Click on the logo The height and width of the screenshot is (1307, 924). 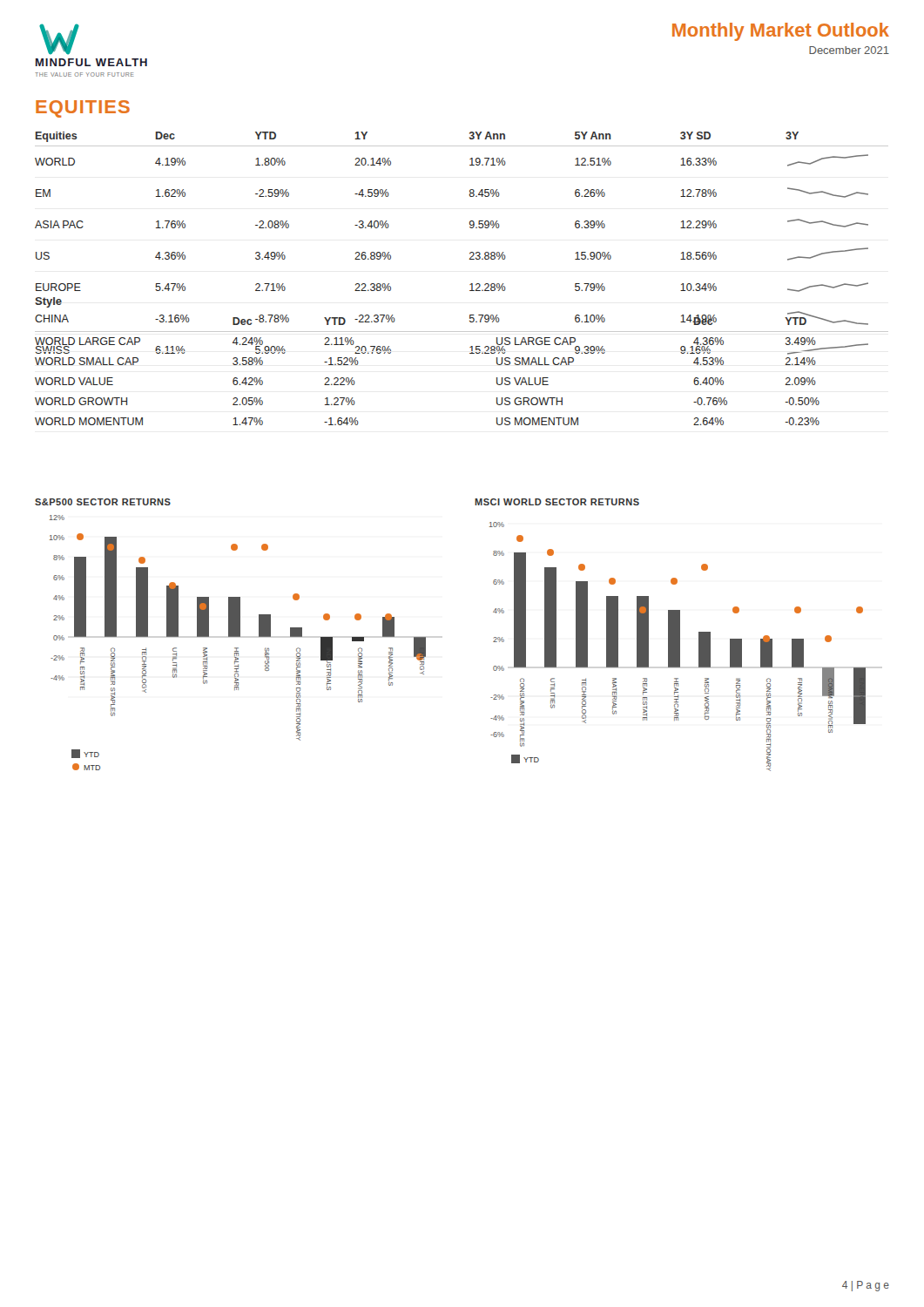91,52
